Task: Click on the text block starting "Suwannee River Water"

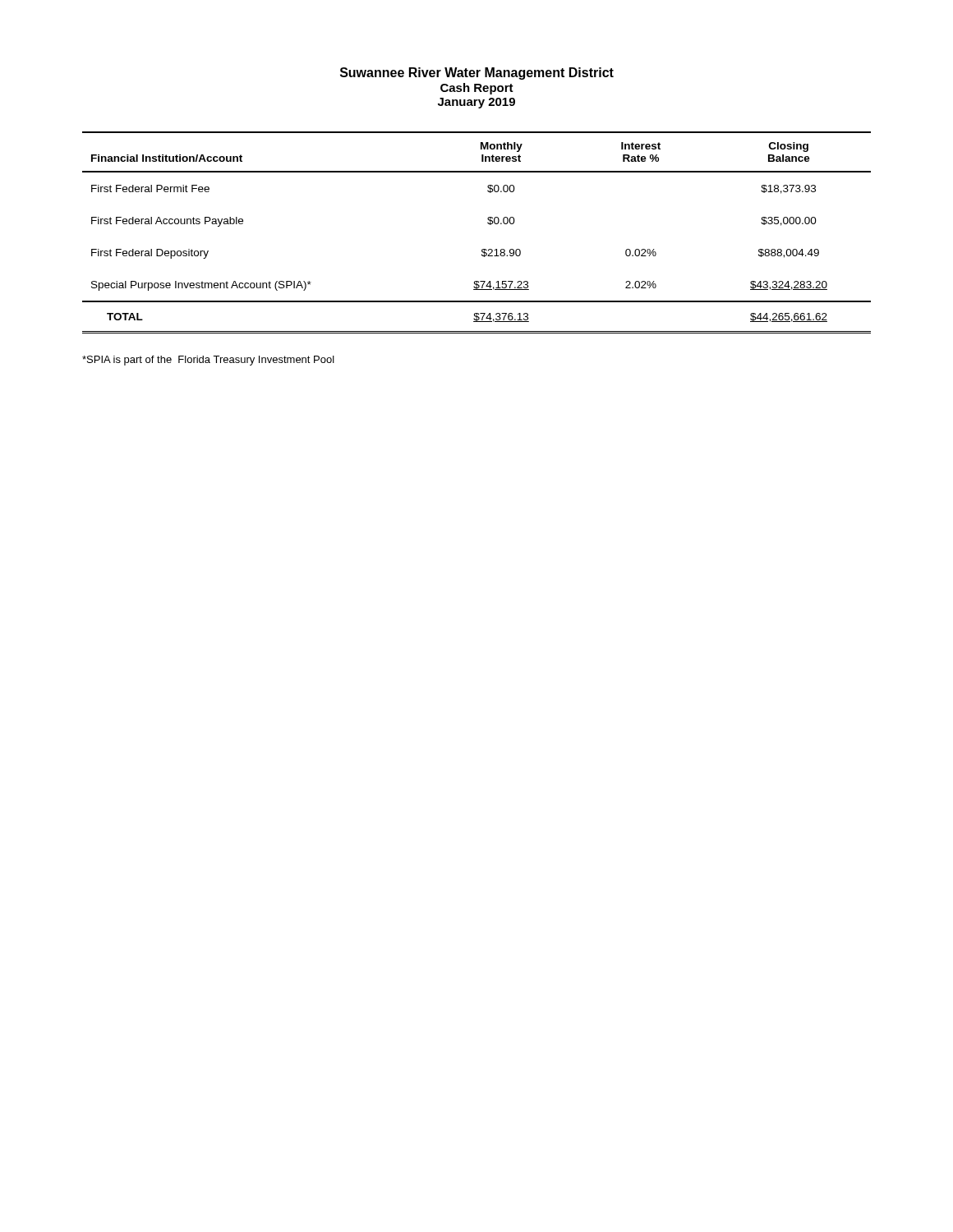Action: click(476, 87)
